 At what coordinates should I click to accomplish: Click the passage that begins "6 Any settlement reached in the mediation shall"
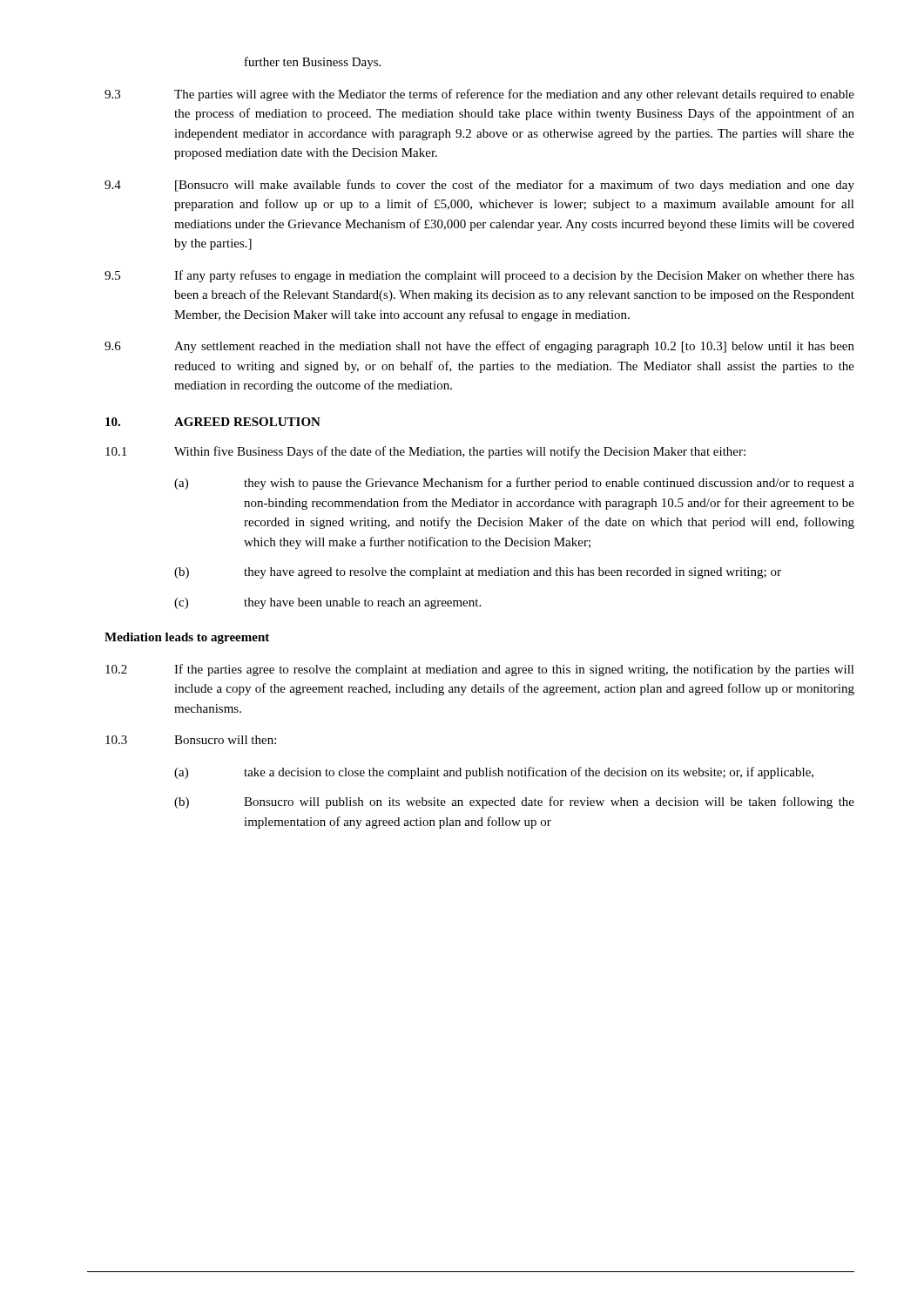(479, 366)
